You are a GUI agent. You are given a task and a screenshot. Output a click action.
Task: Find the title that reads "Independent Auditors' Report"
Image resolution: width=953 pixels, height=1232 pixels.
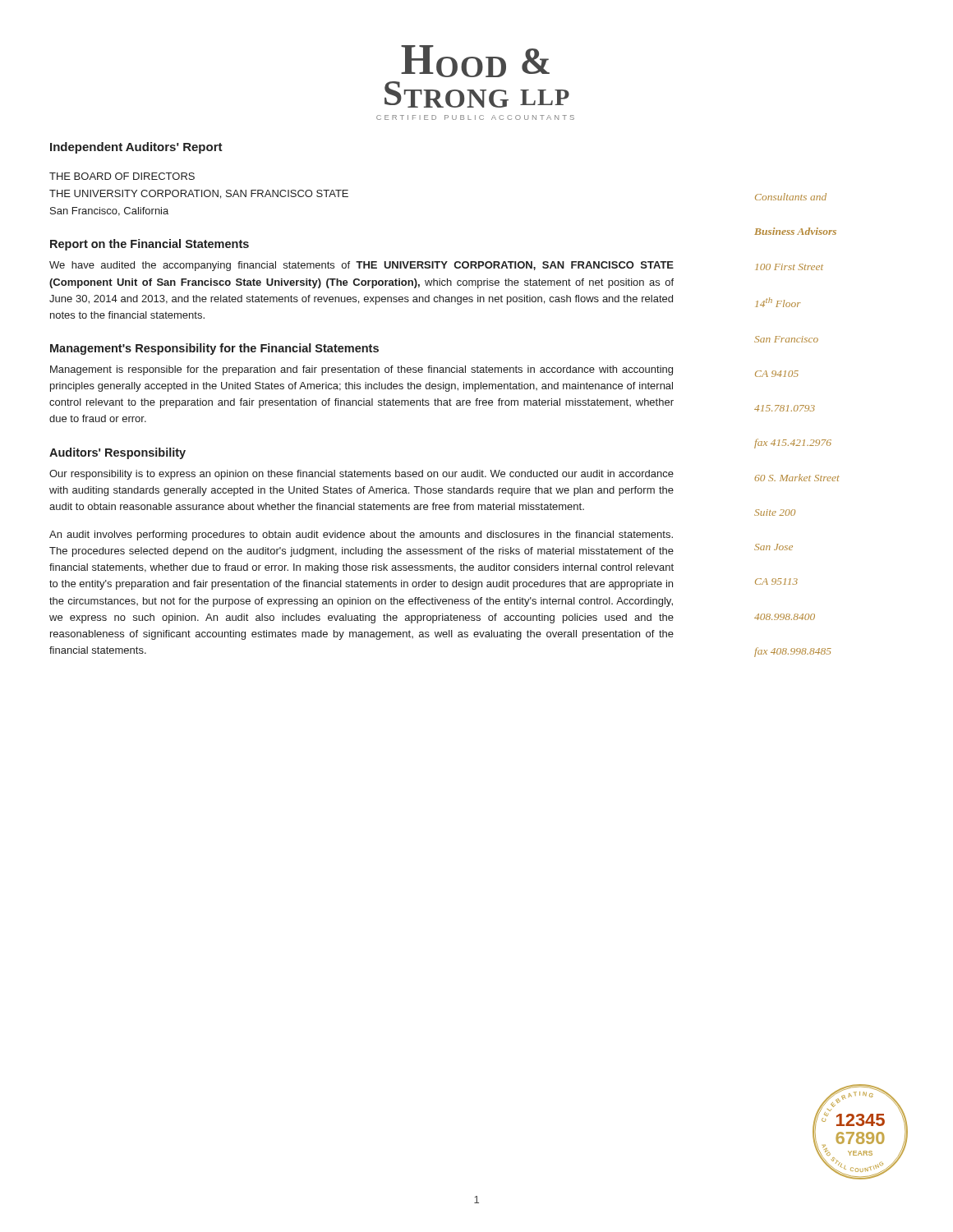click(x=136, y=147)
